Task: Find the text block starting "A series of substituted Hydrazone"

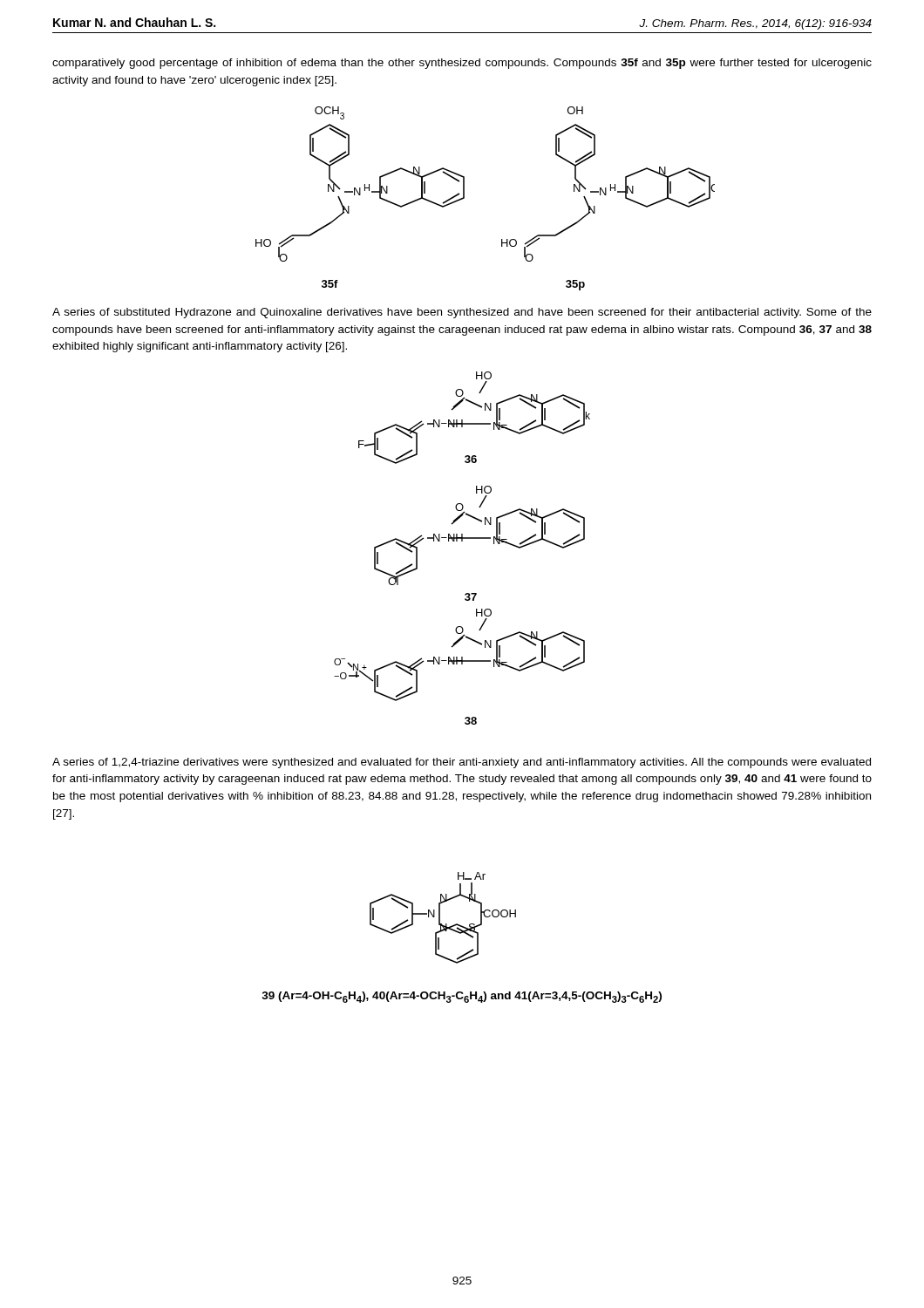Action: coord(462,329)
